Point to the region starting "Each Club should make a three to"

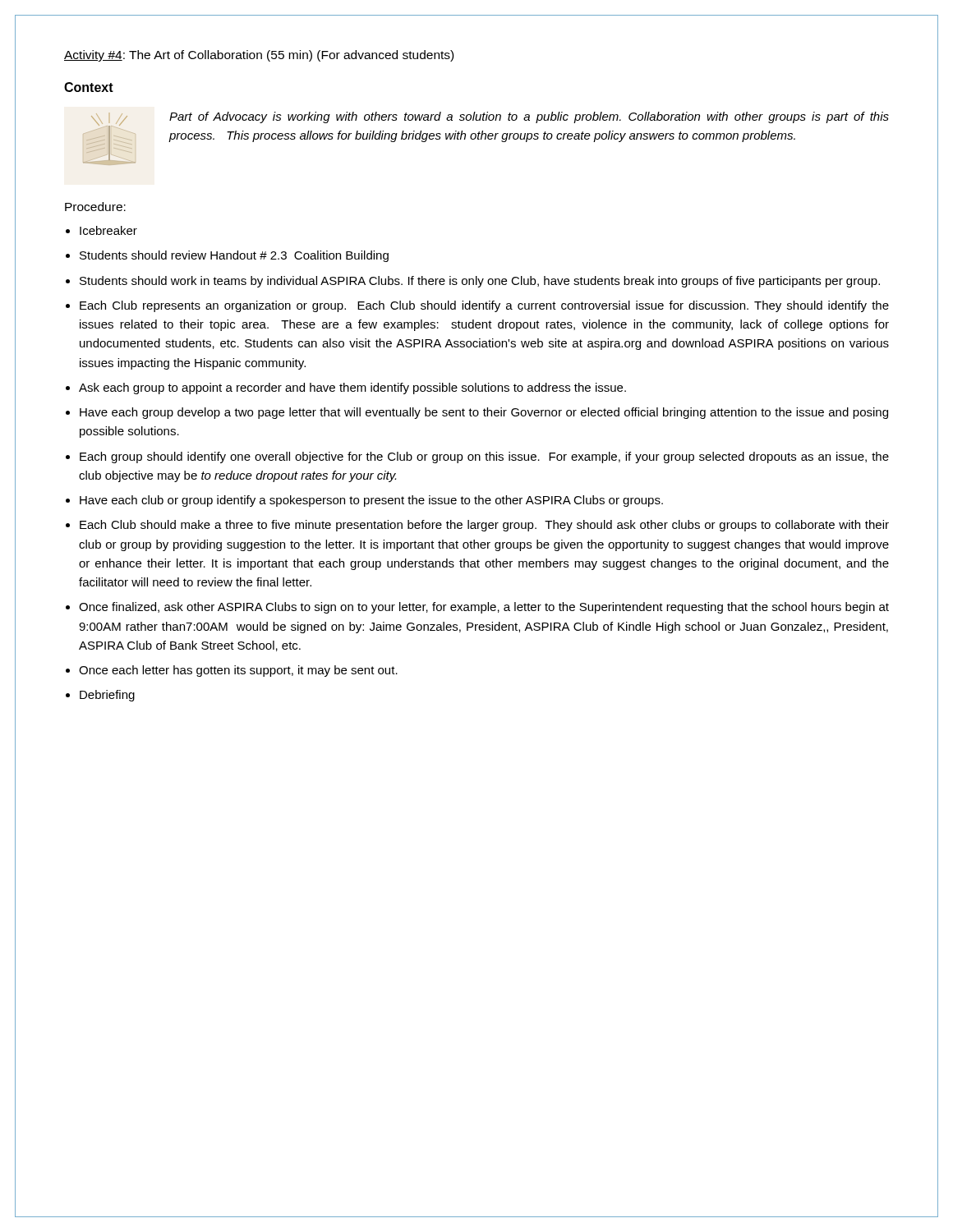484,553
